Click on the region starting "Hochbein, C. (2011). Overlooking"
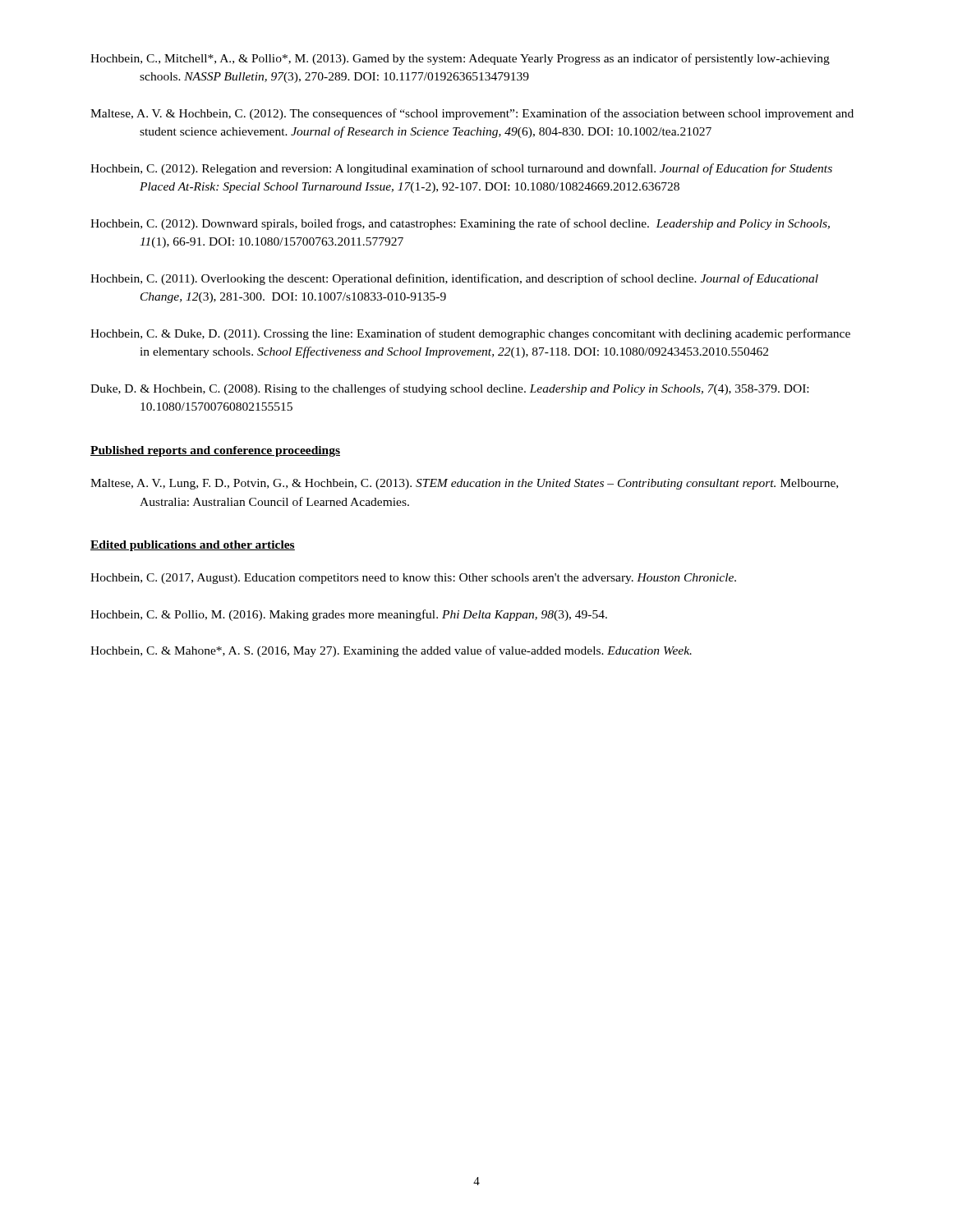The height and width of the screenshot is (1232, 953). [x=454, y=287]
